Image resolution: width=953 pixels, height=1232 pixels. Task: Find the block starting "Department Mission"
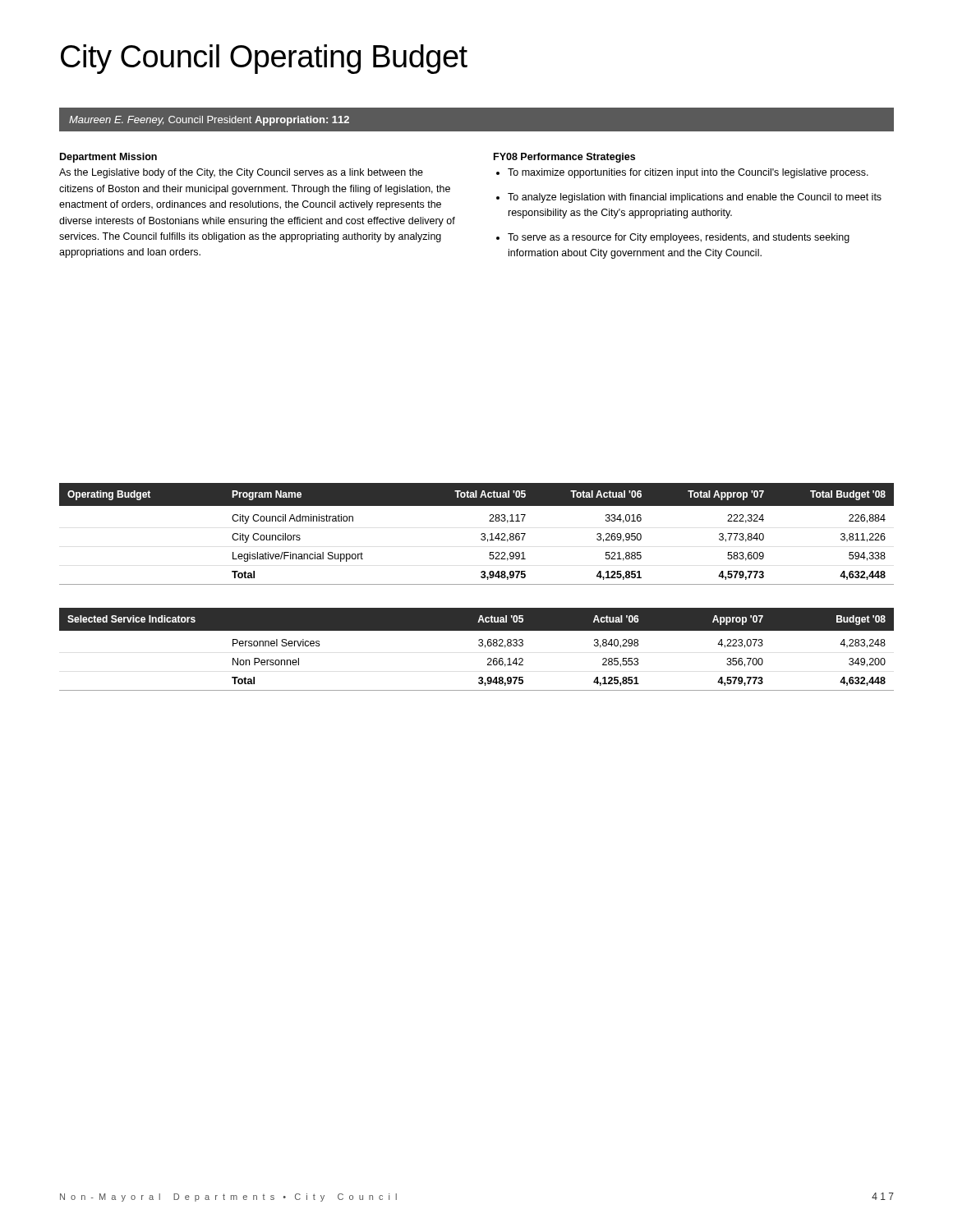pos(108,157)
